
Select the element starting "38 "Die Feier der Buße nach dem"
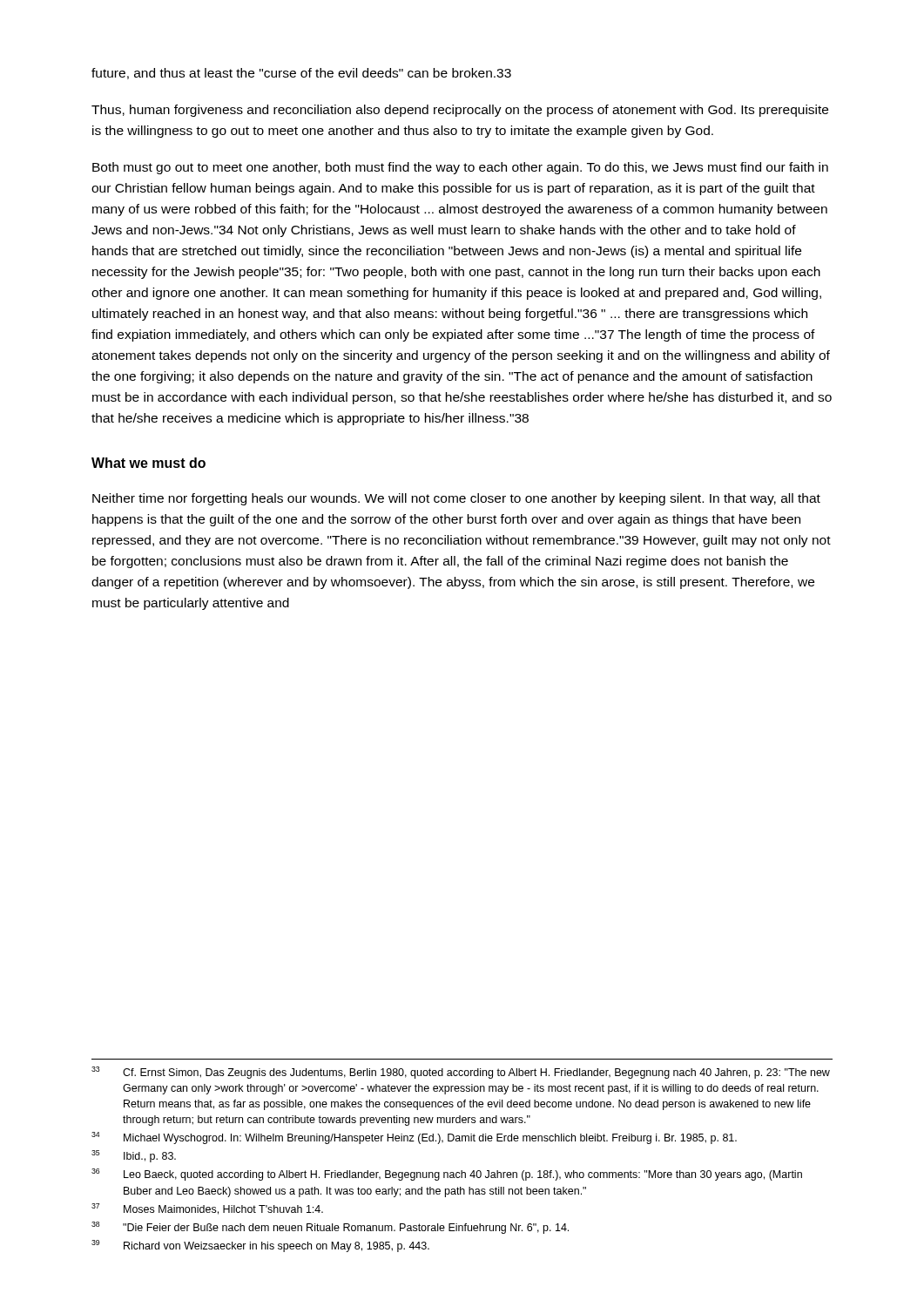(x=462, y=1228)
